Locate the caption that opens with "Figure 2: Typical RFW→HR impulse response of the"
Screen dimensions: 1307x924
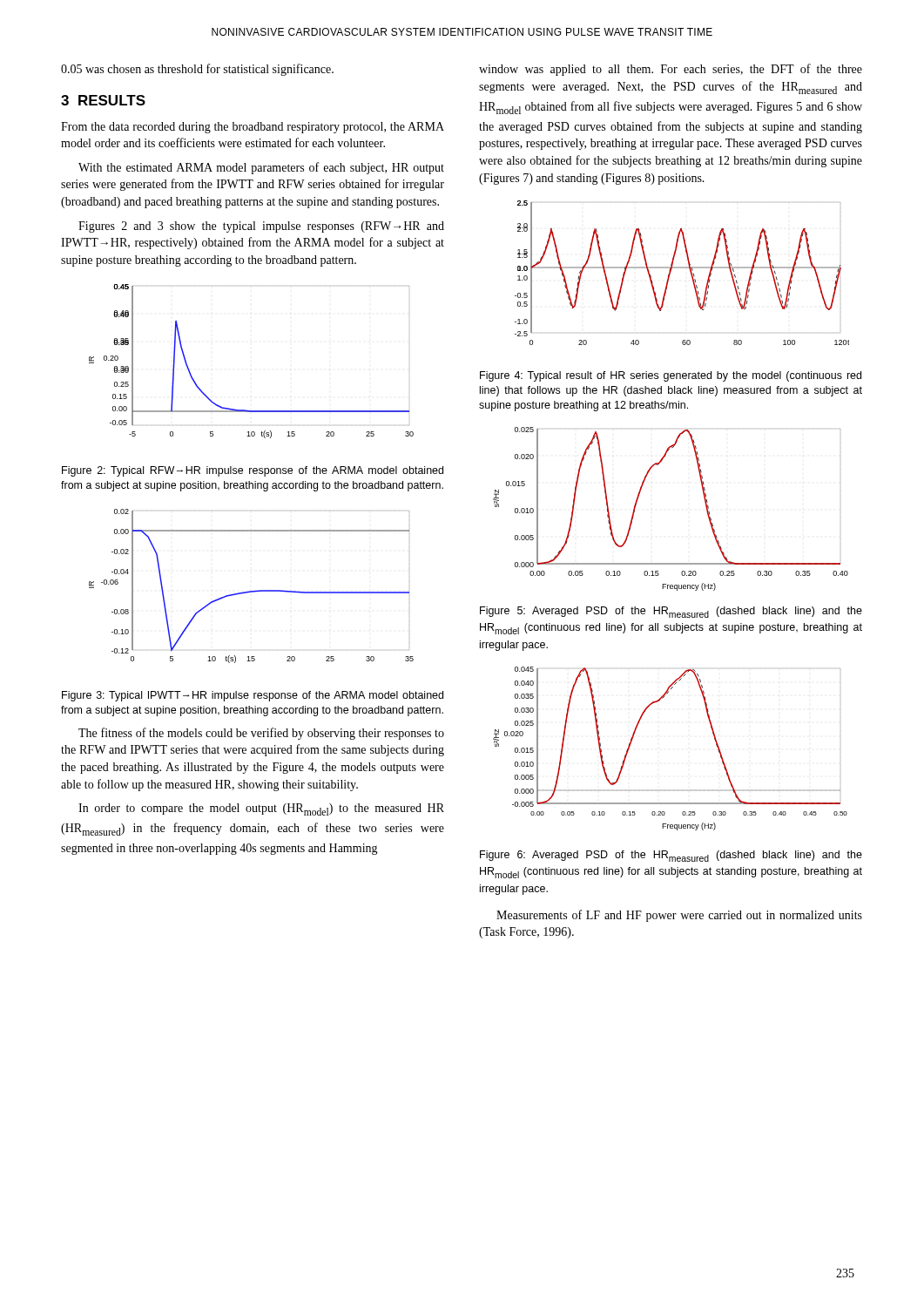(253, 478)
